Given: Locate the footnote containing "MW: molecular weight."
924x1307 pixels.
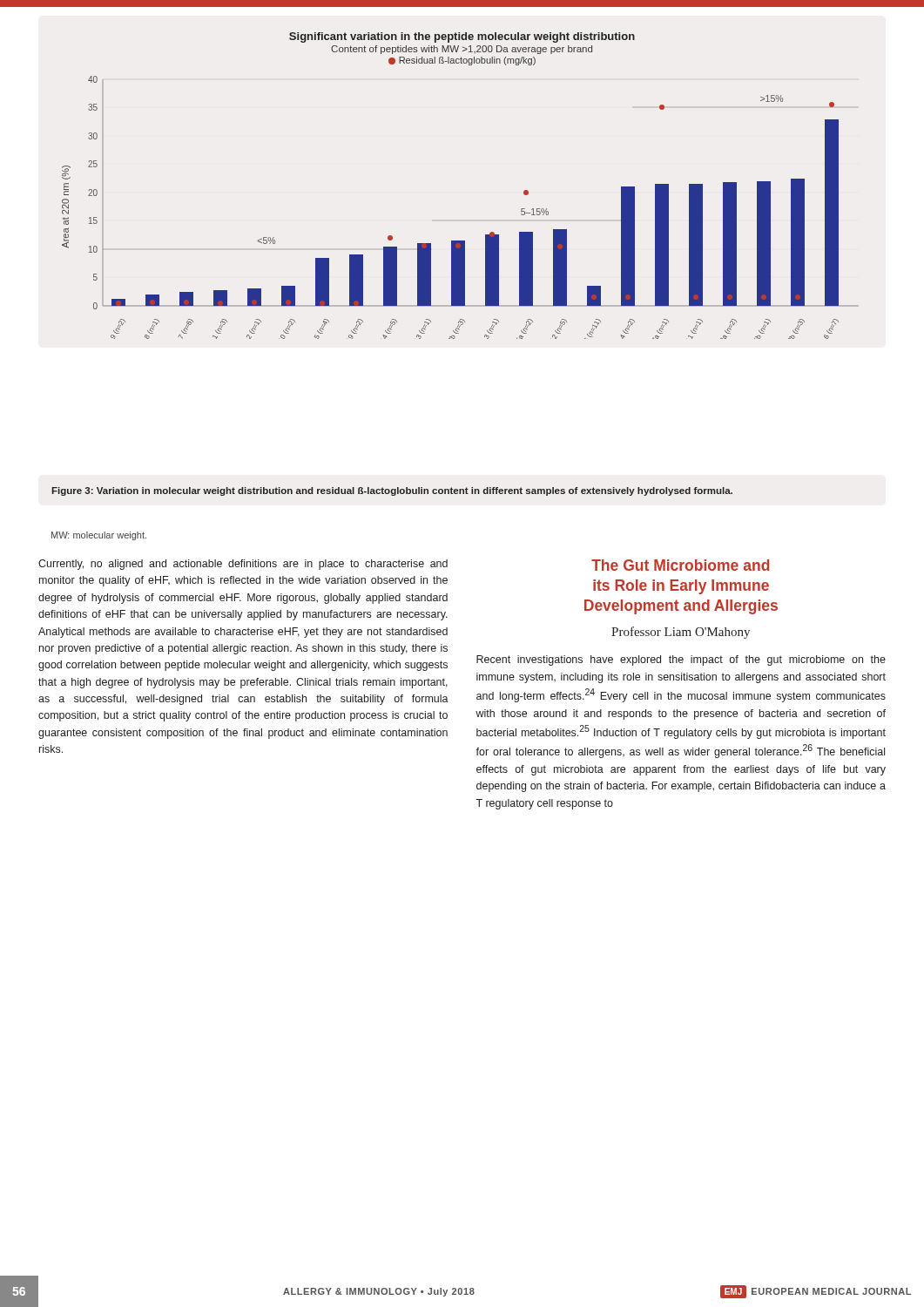Looking at the screenshot, I should (x=99, y=535).
